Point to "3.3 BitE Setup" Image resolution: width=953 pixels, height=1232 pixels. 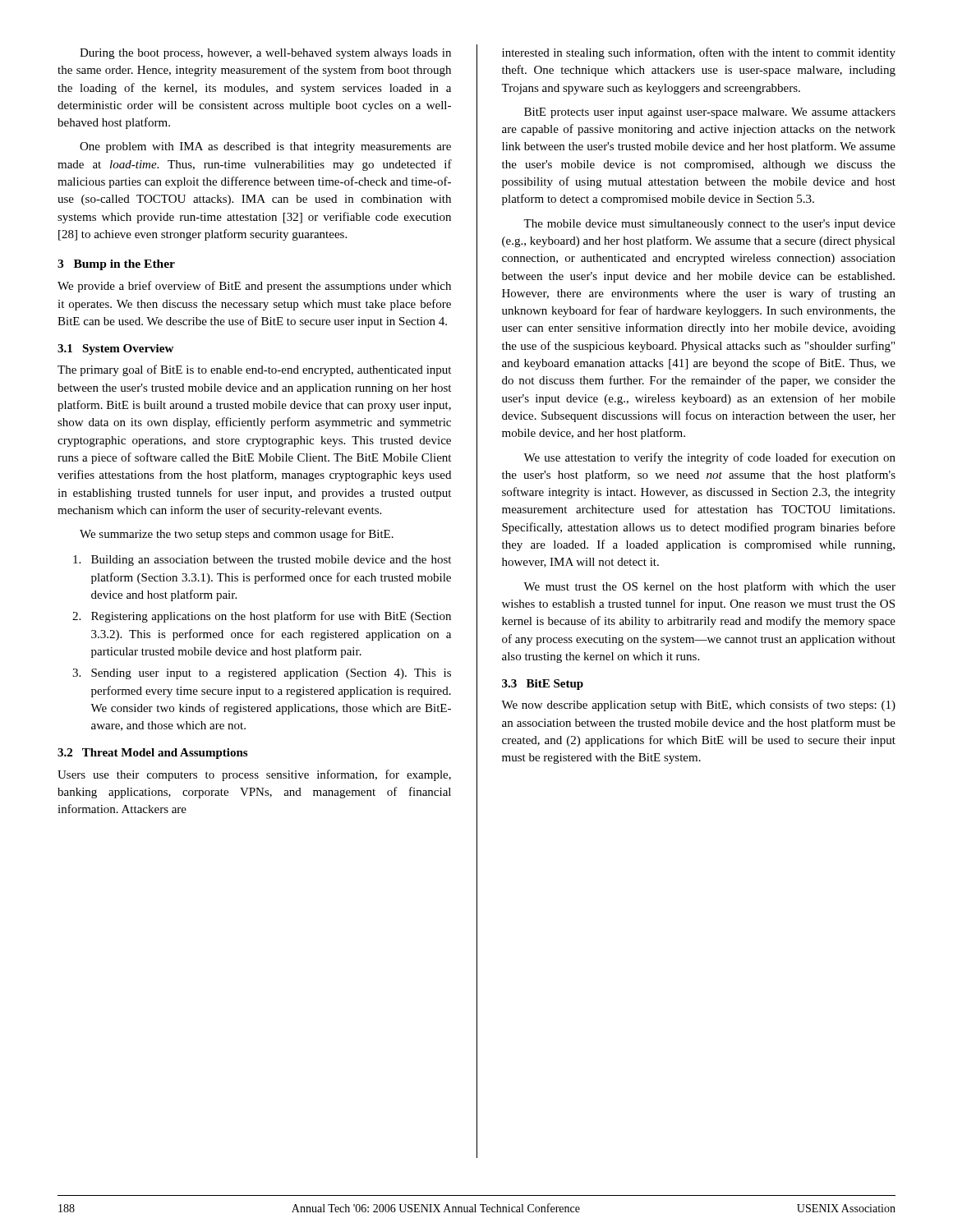tap(542, 683)
